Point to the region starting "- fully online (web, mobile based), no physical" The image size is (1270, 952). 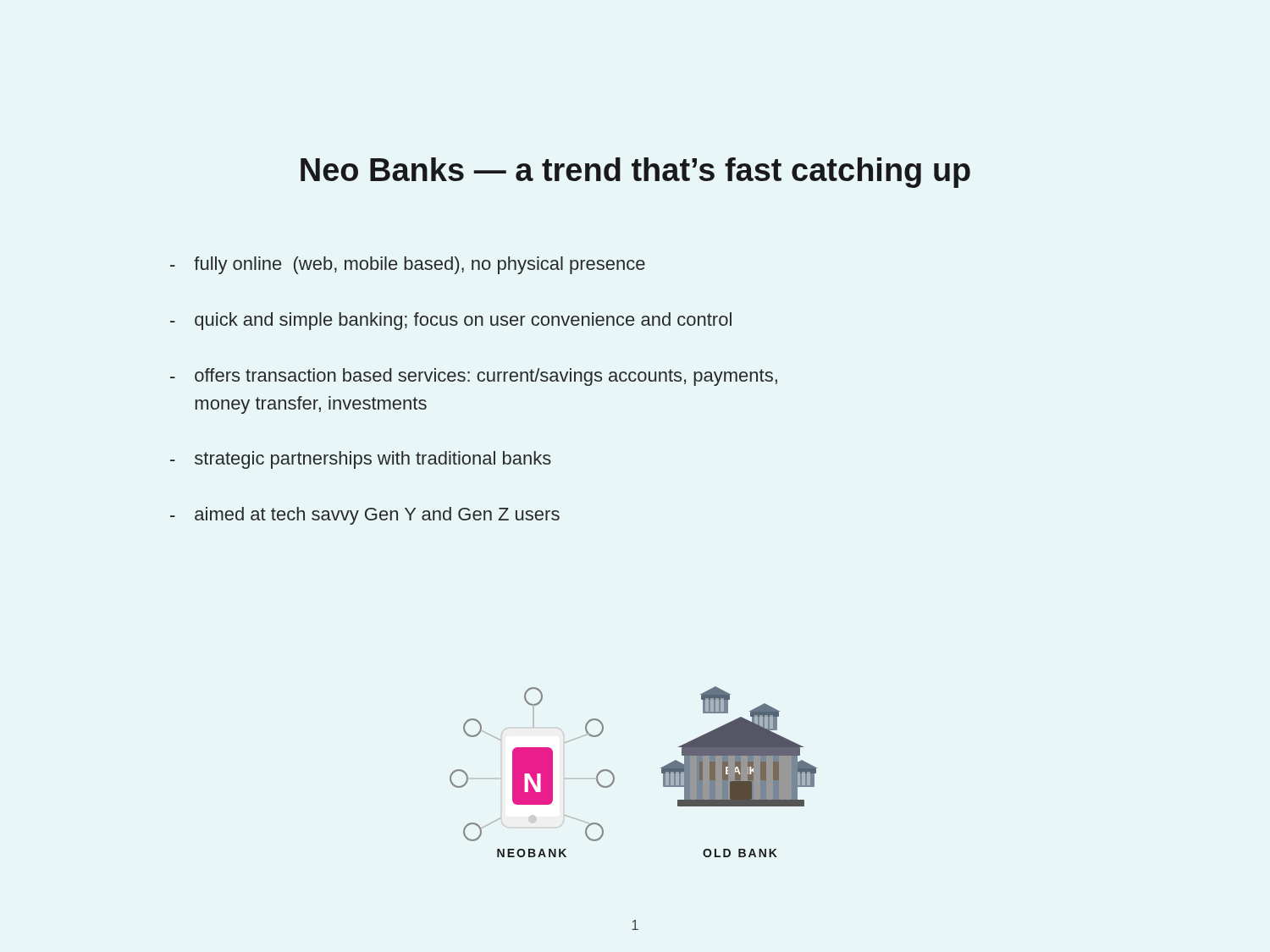pos(407,264)
